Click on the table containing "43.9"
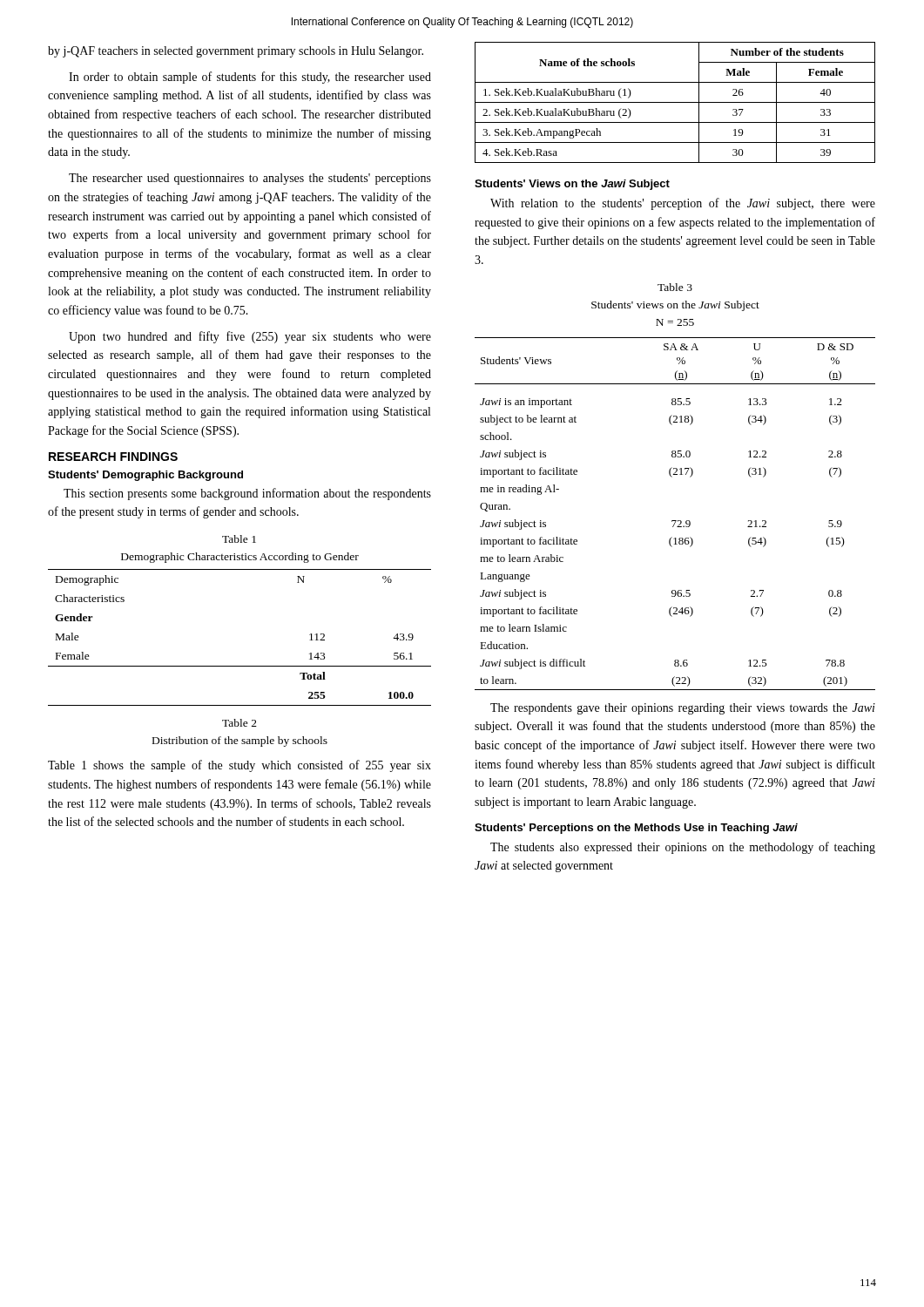Screen dimensions: 1307x924 pos(239,637)
